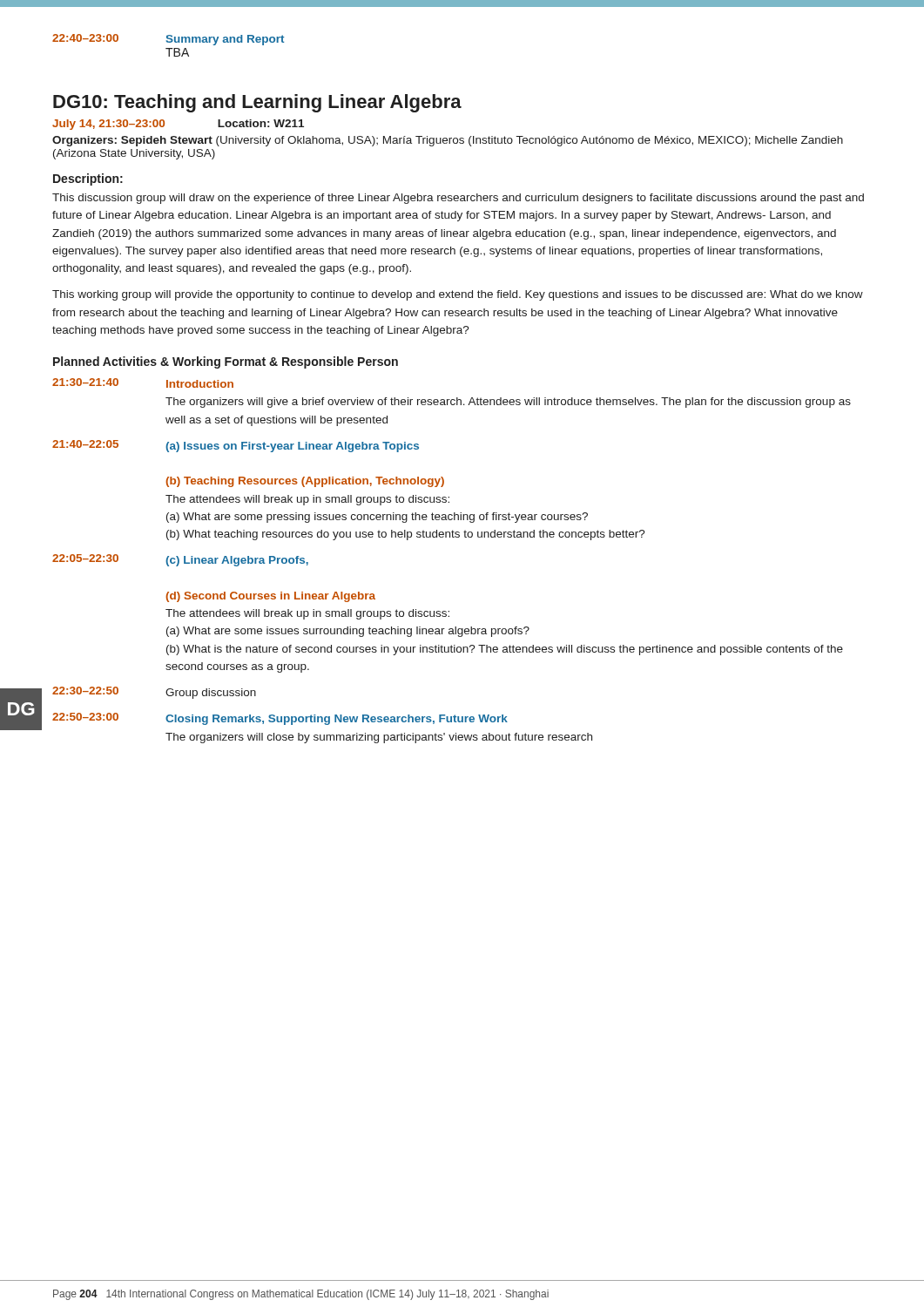Locate the text "DG10: Teaching and Learning Linear Algebra"
The height and width of the screenshot is (1307, 924).
[x=257, y=101]
